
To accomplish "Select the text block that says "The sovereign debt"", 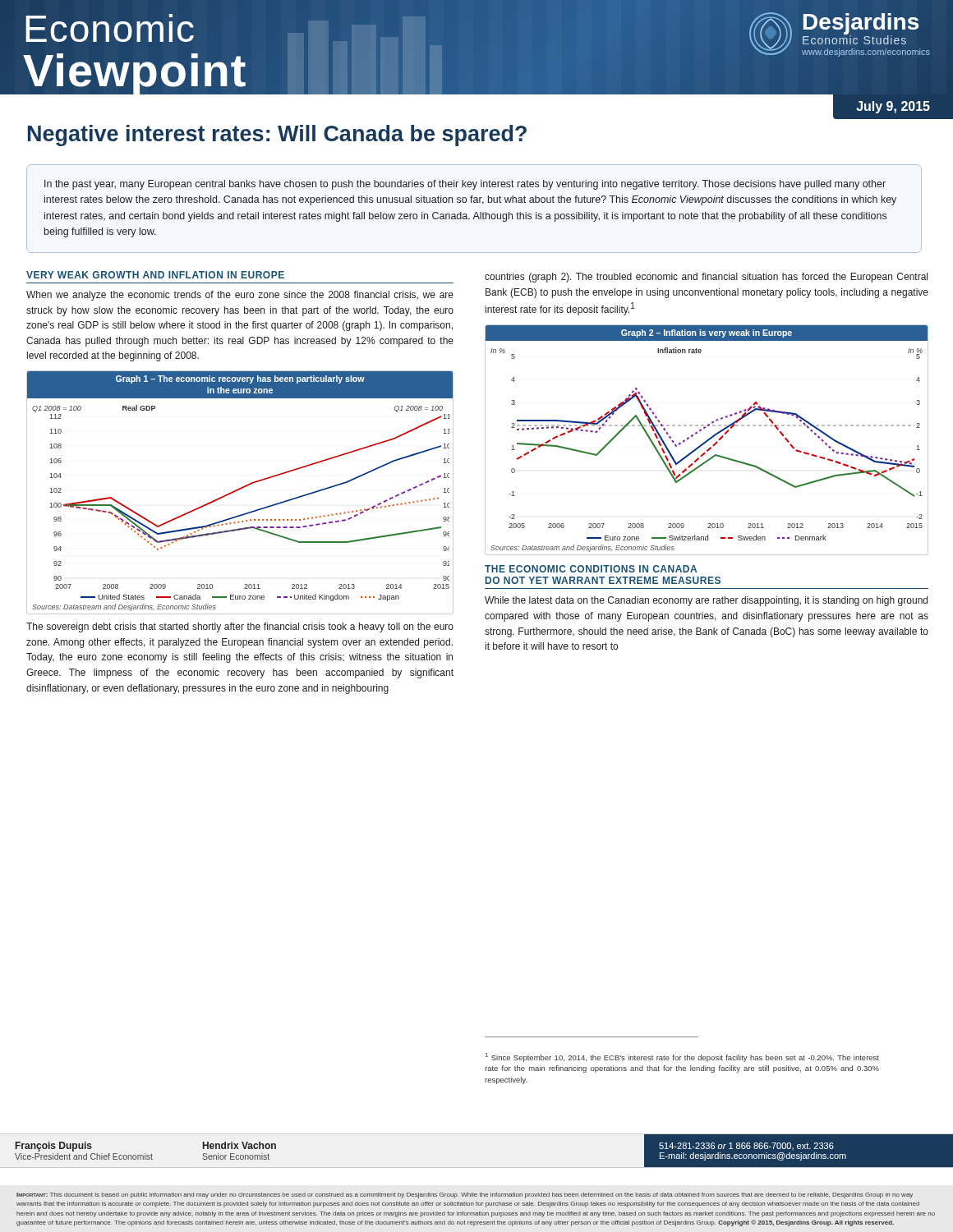I will (240, 657).
